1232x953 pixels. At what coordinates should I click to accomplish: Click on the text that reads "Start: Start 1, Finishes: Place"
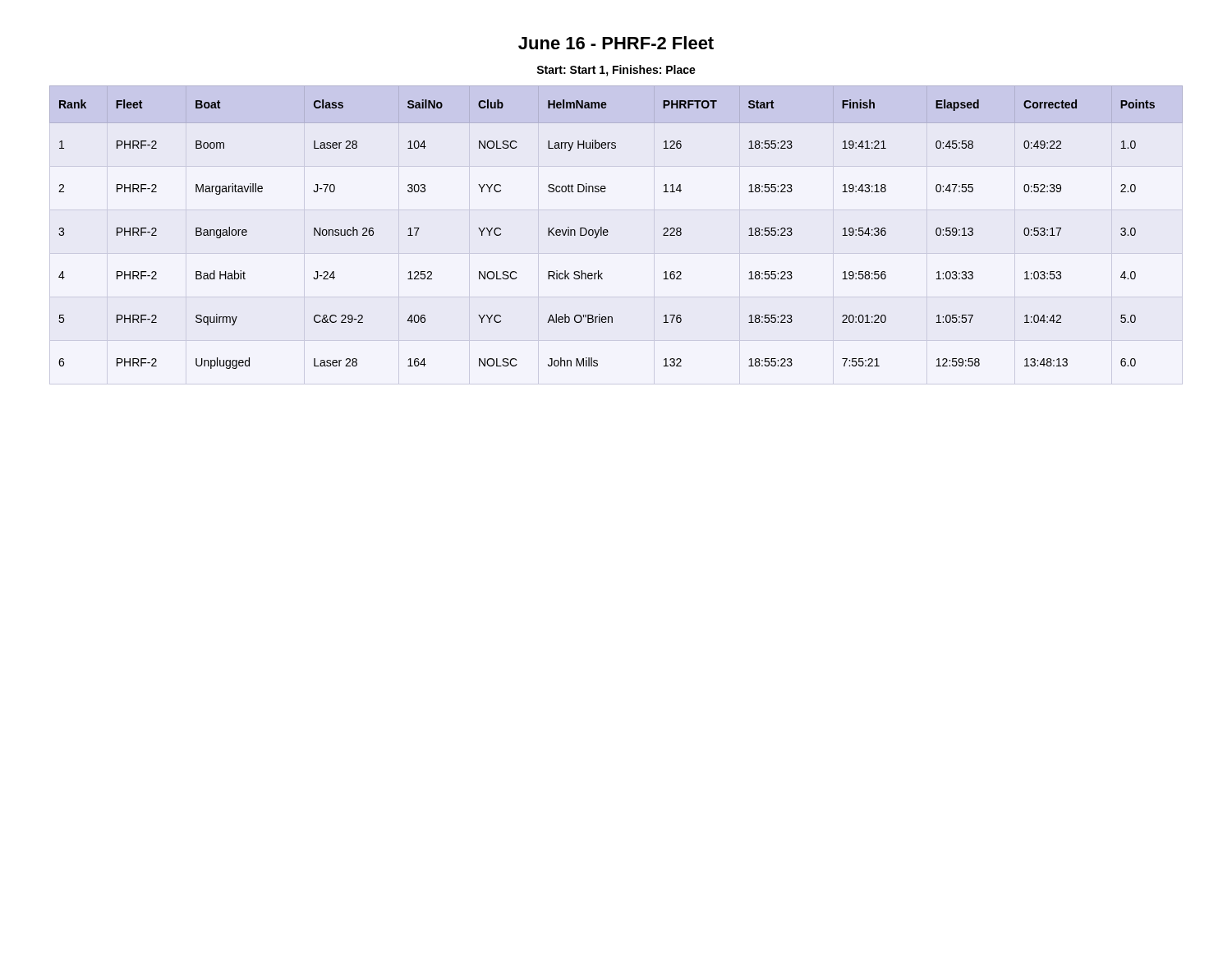coord(616,70)
